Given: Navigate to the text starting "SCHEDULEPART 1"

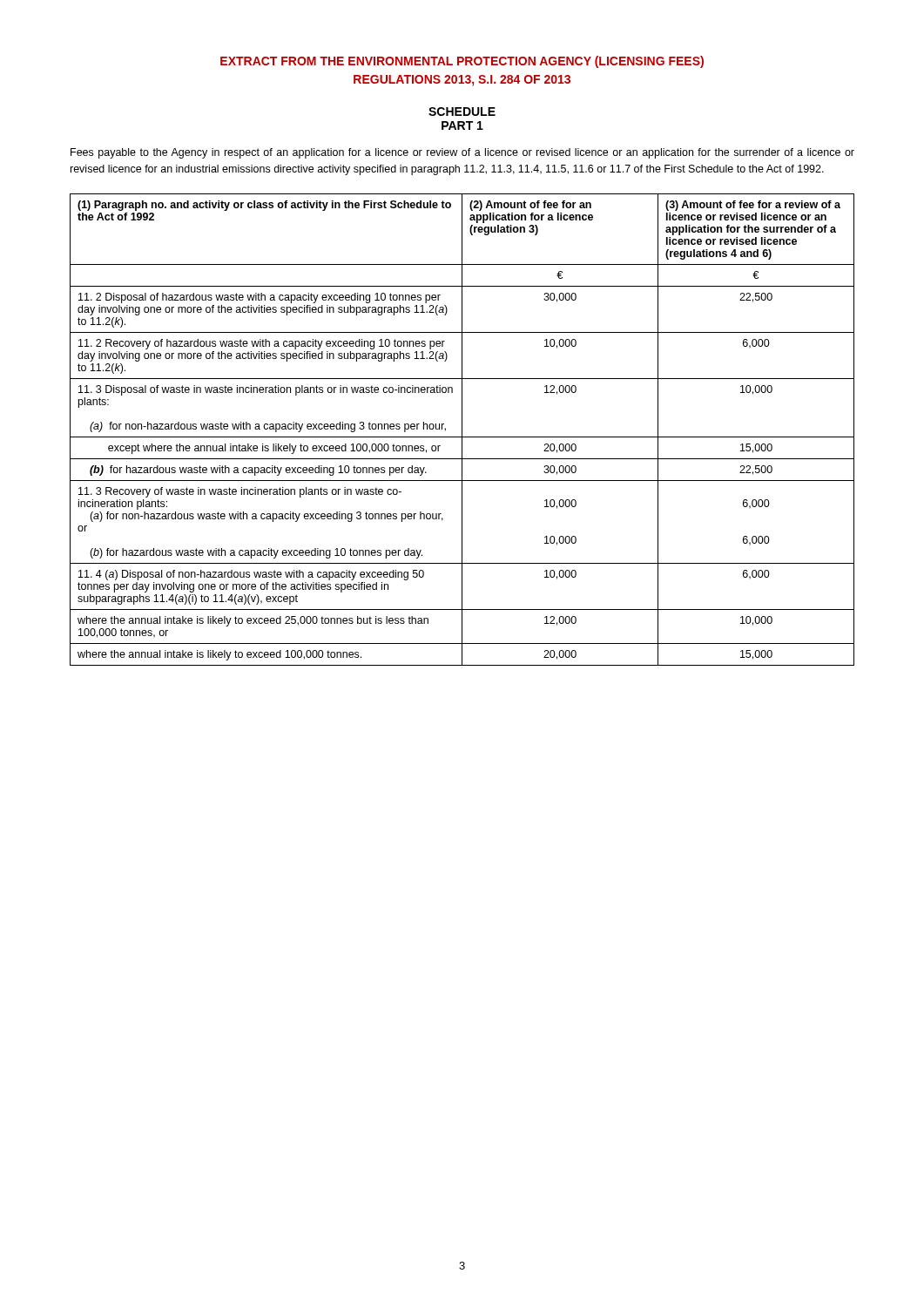Looking at the screenshot, I should click(x=462, y=118).
